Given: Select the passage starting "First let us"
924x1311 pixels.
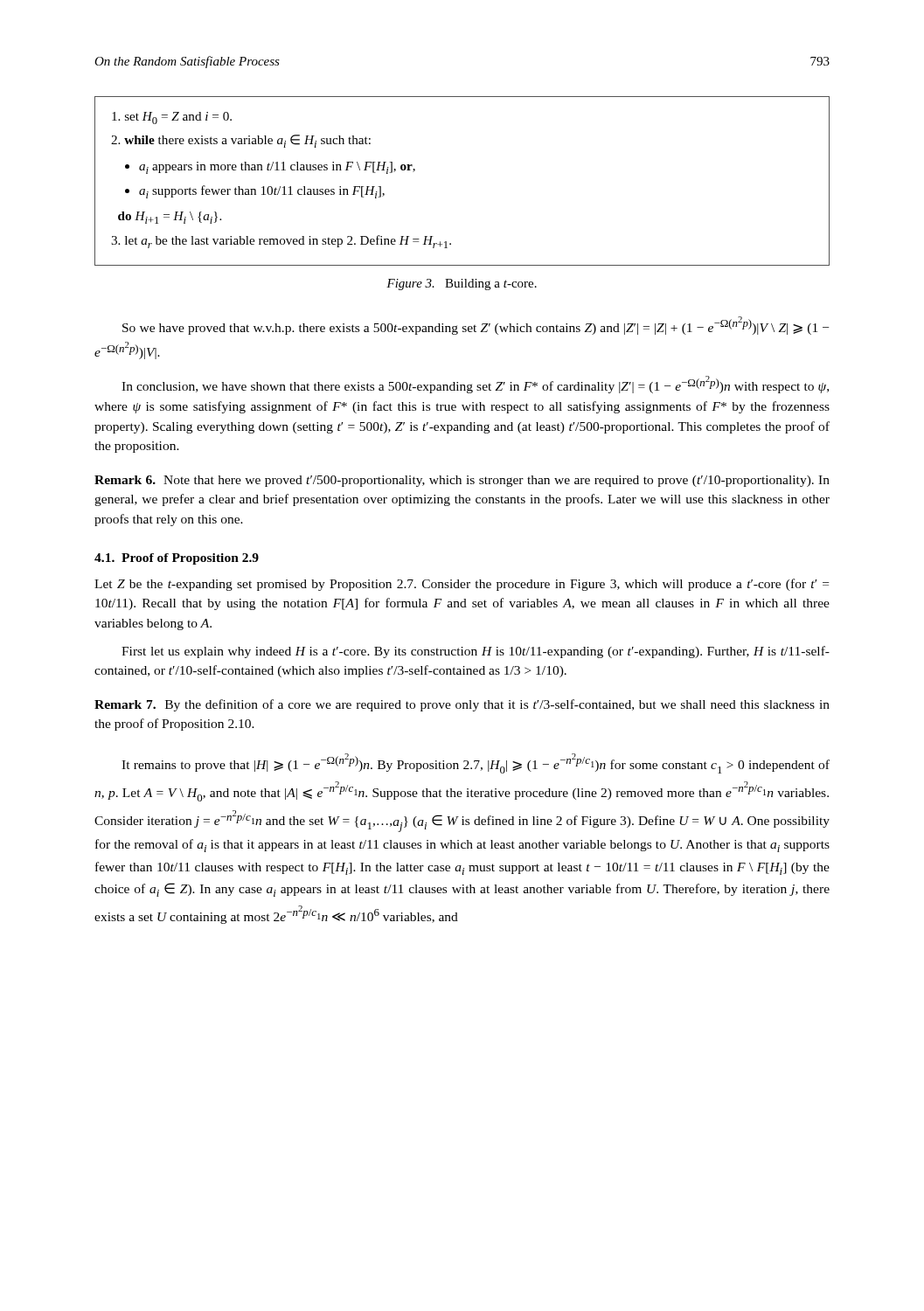Looking at the screenshot, I should click(x=462, y=661).
